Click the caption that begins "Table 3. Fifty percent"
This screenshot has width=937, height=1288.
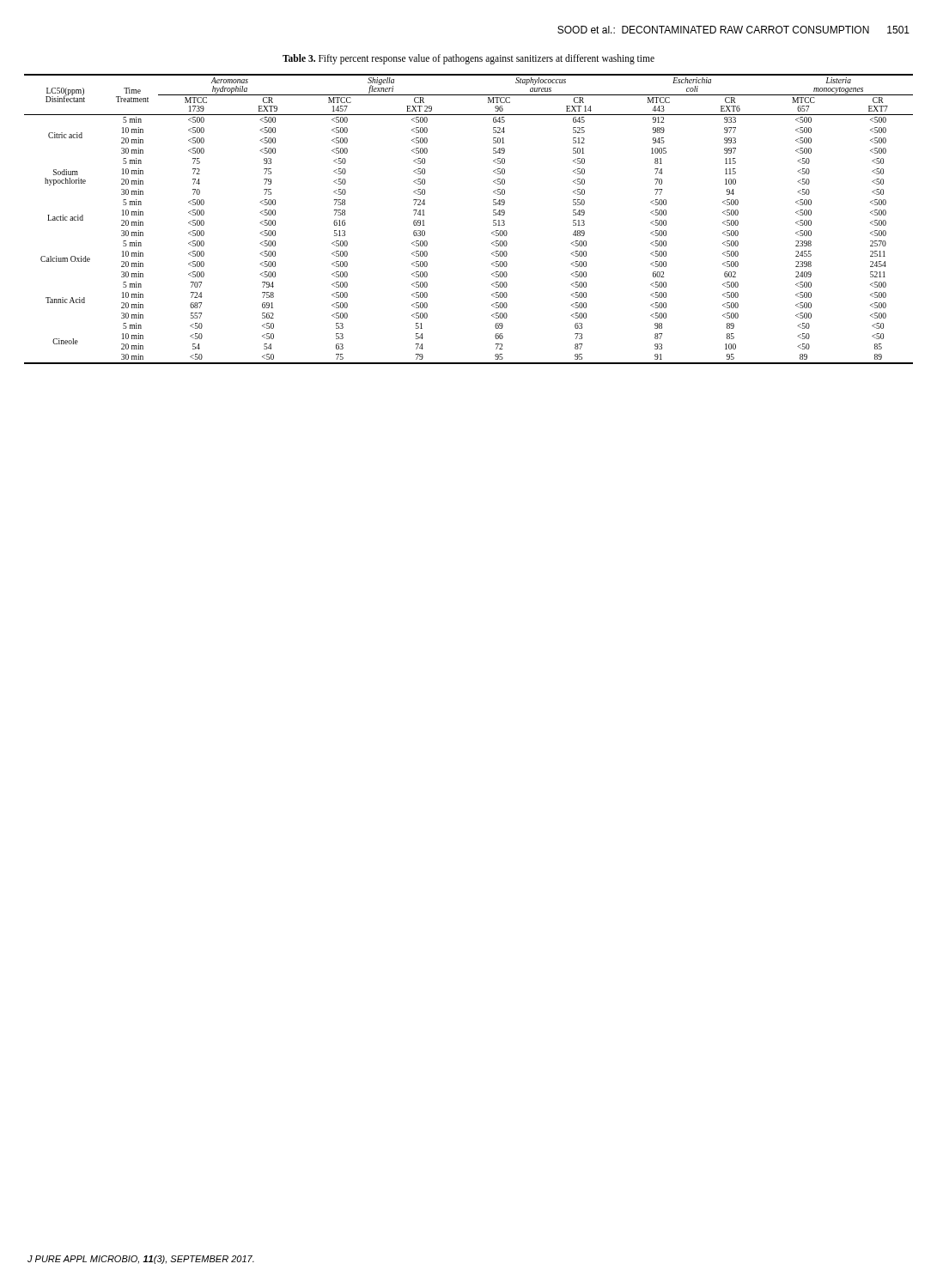tap(468, 58)
